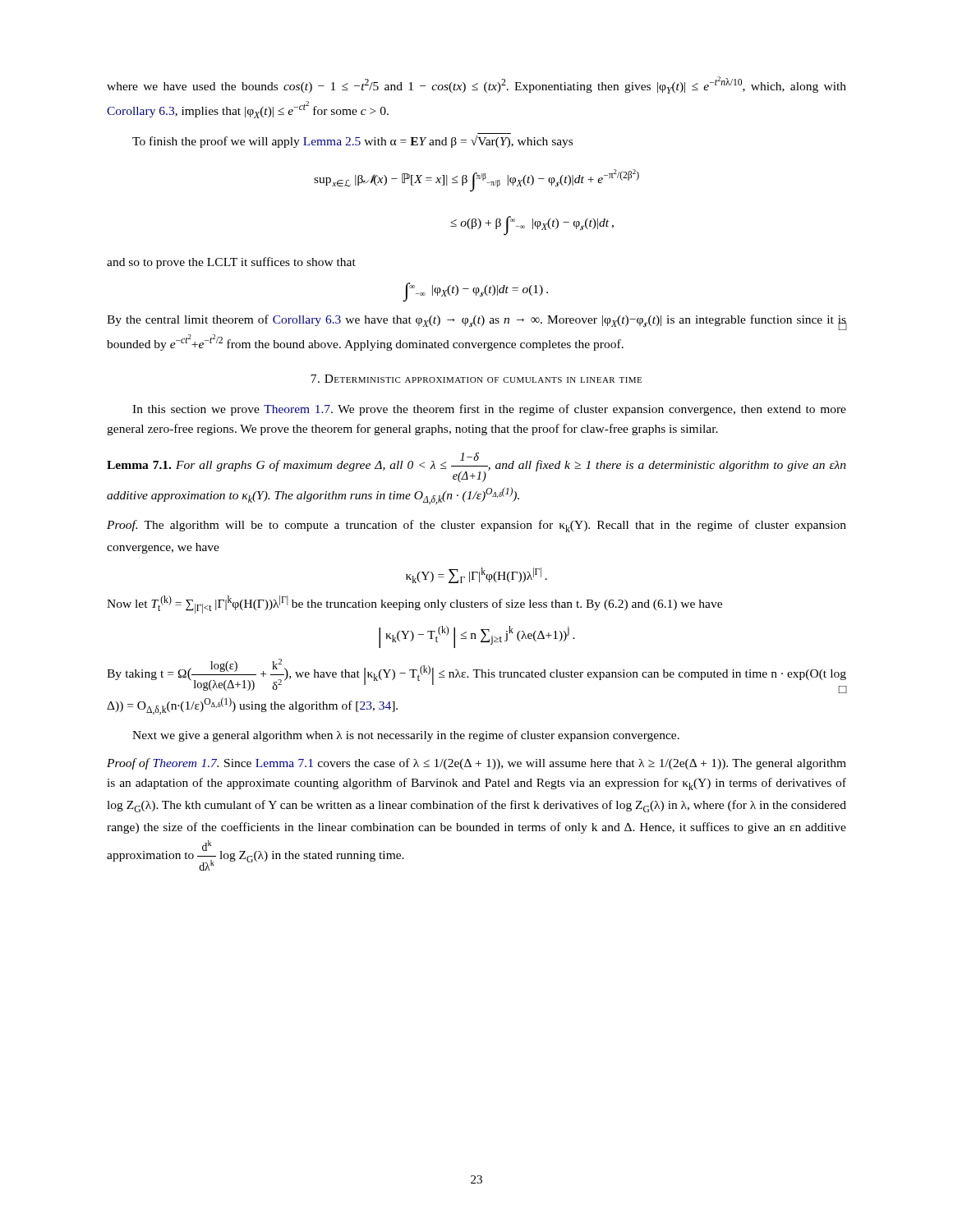
Task: Point to the text starting "Proof of Theorem"
Action: 476,814
